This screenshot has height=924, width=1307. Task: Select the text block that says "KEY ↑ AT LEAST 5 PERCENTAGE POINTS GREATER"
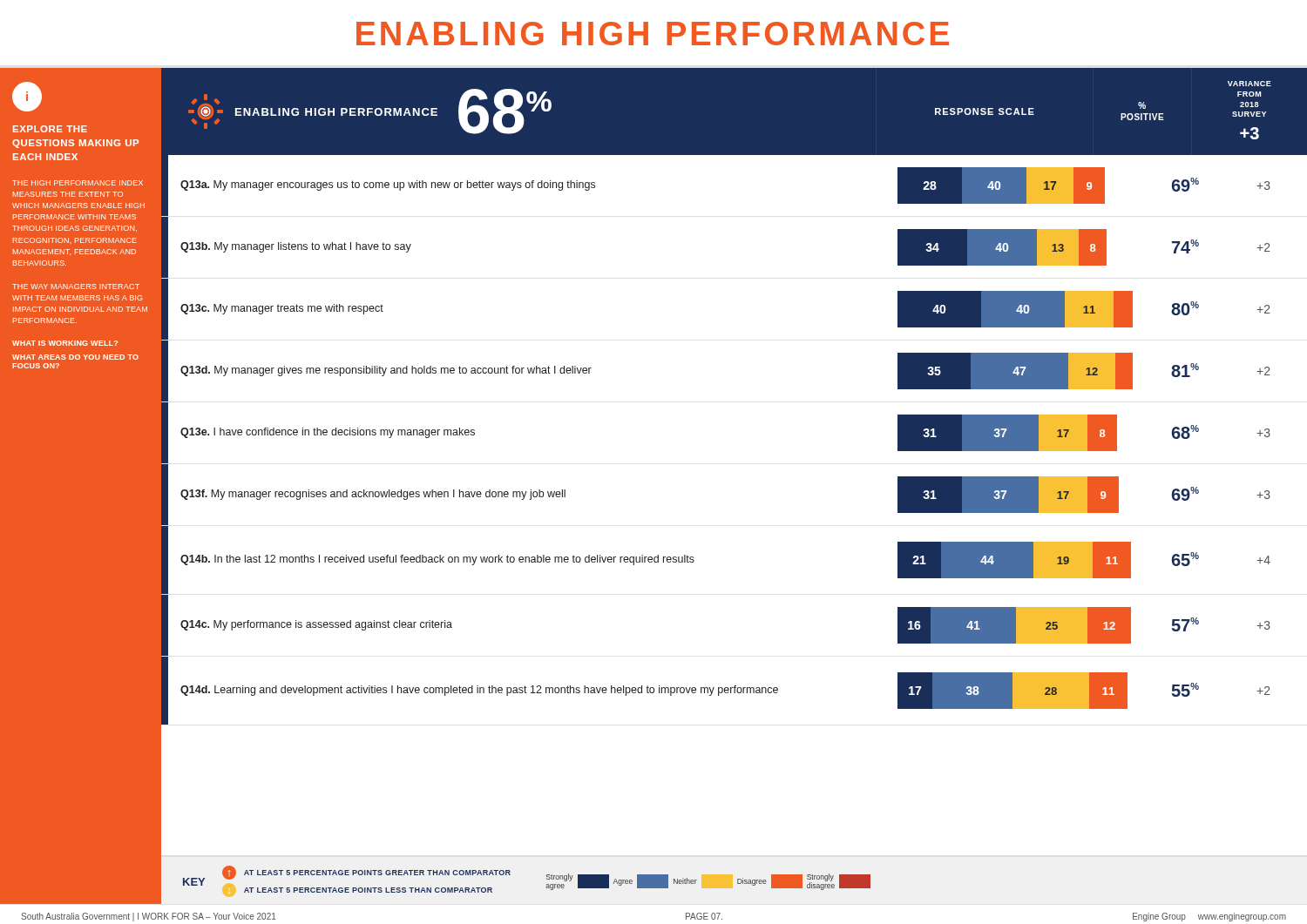[x=346, y=875]
